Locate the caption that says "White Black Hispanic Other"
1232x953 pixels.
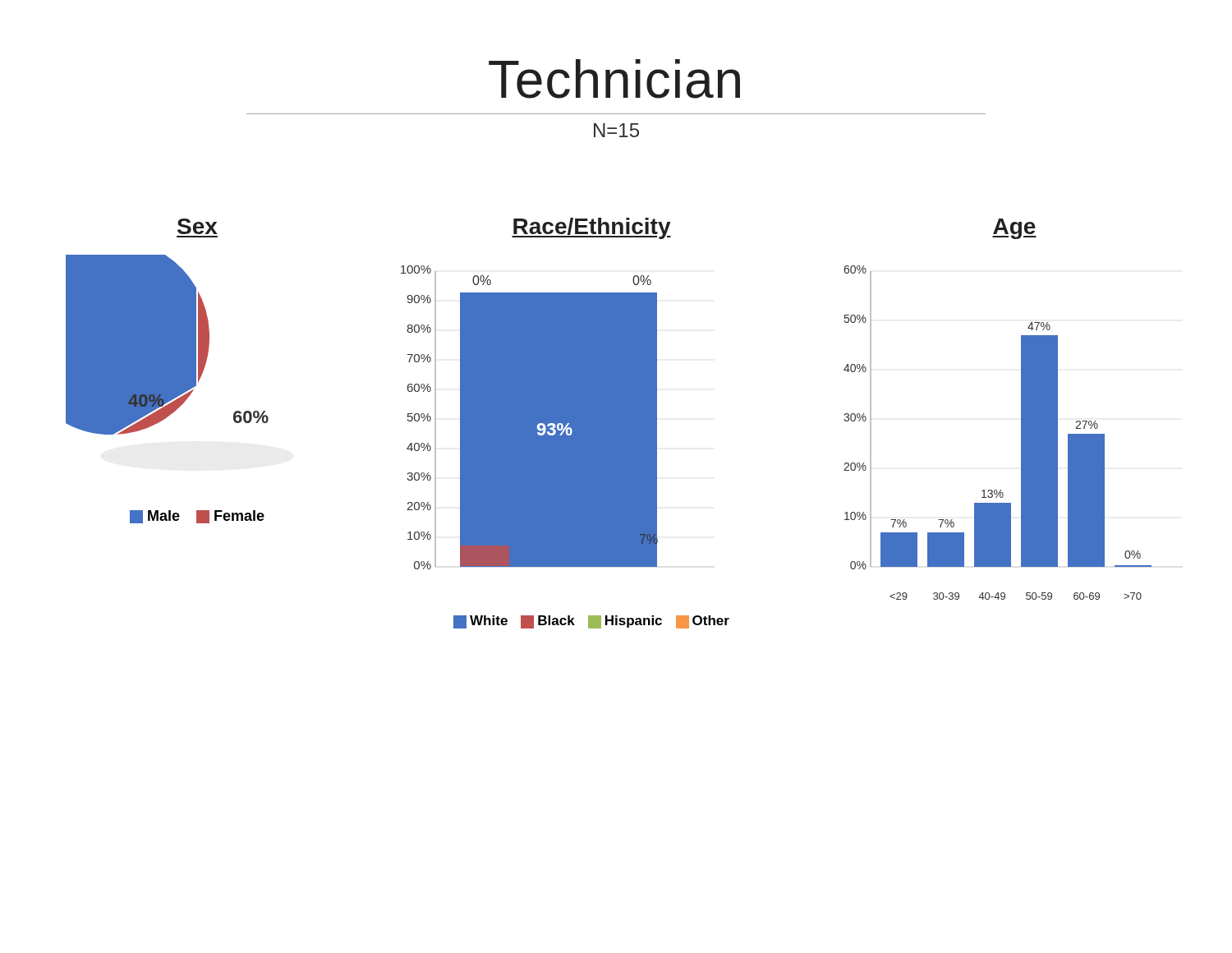point(591,621)
